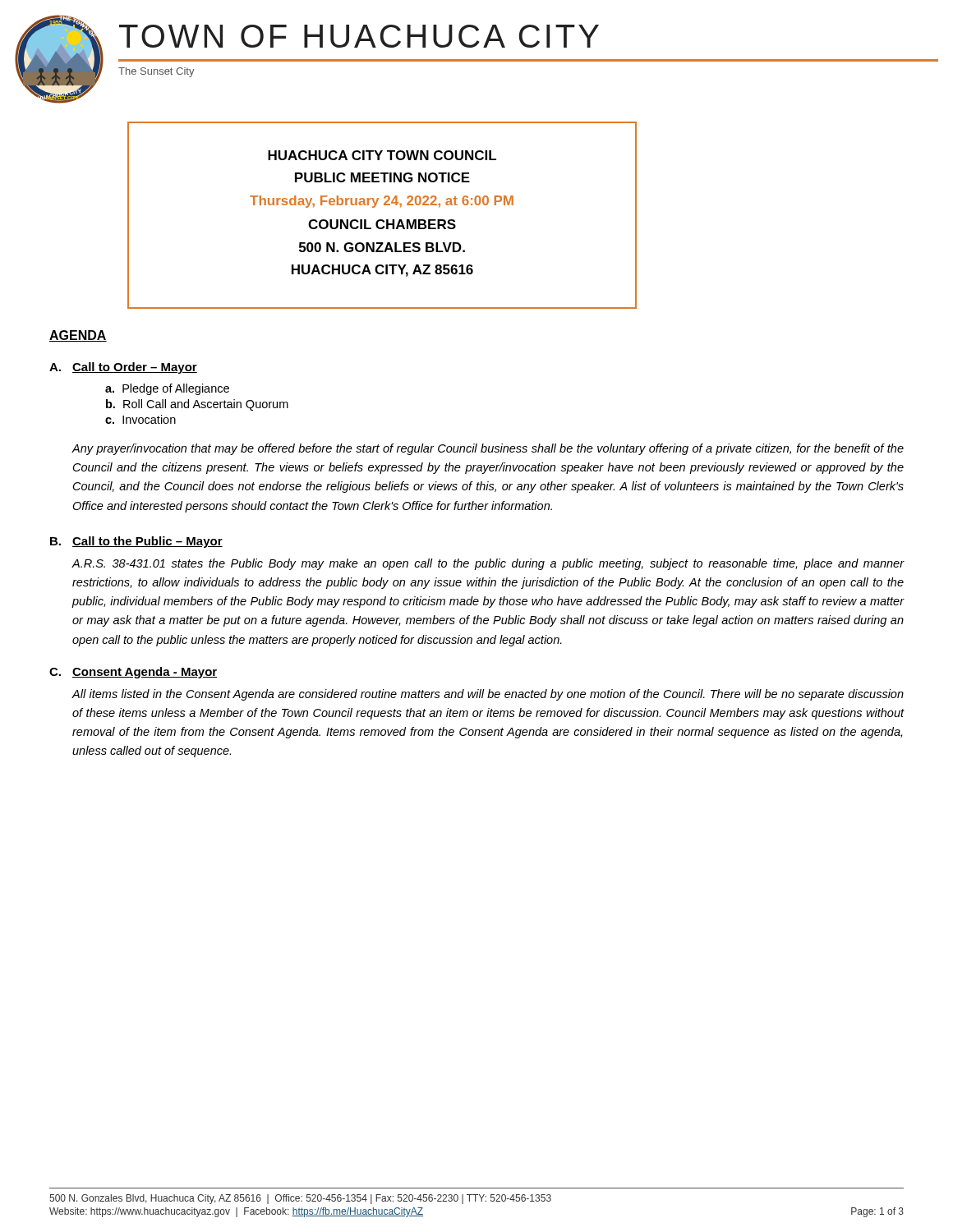The height and width of the screenshot is (1232, 953).
Task: Find the block starting "Any prayer/invocation that may be"
Action: [x=488, y=477]
